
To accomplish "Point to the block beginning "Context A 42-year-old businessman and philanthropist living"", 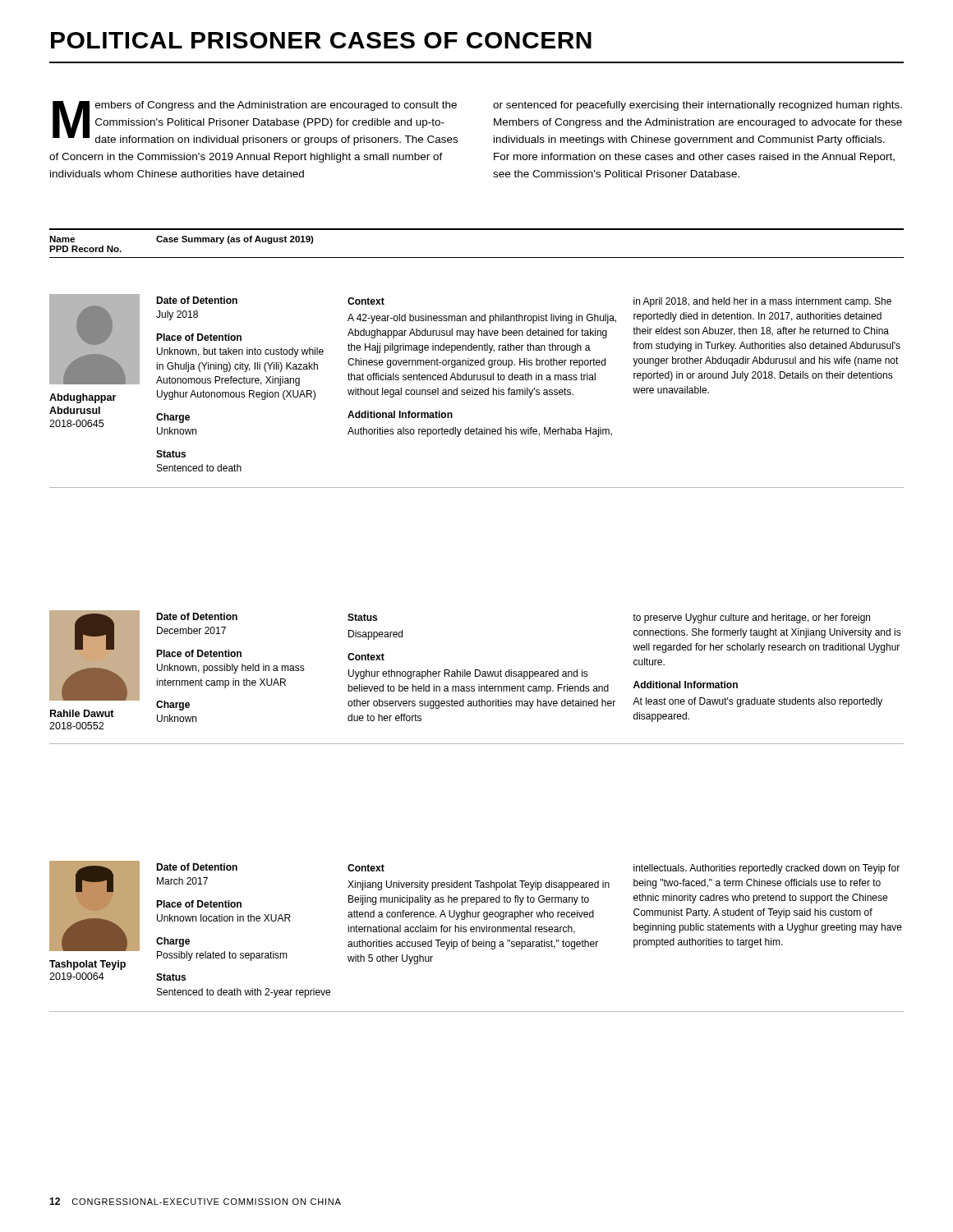I will coord(483,366).
